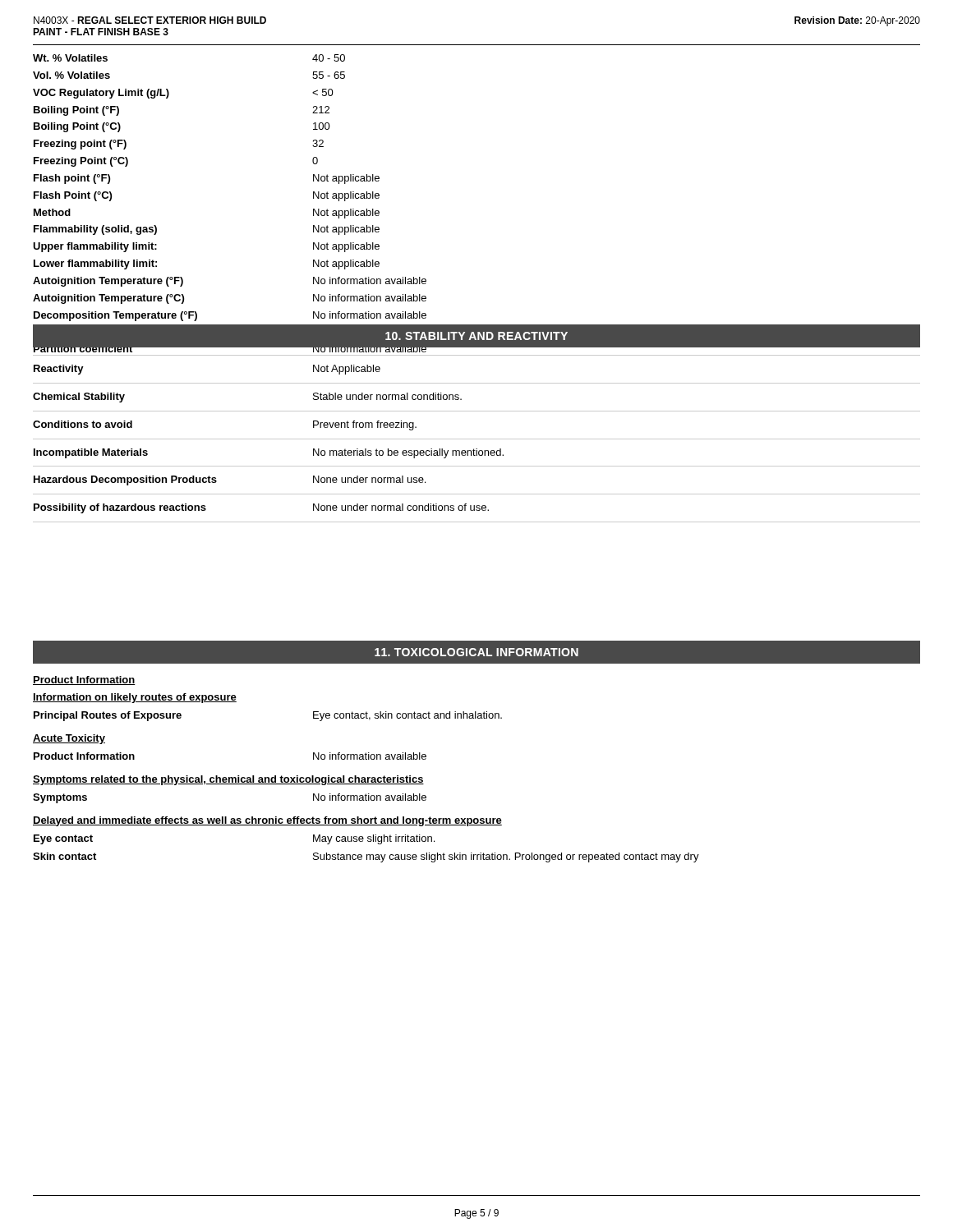Locate the text "Upper flammability limit: Not applicable"

[93, 247]
